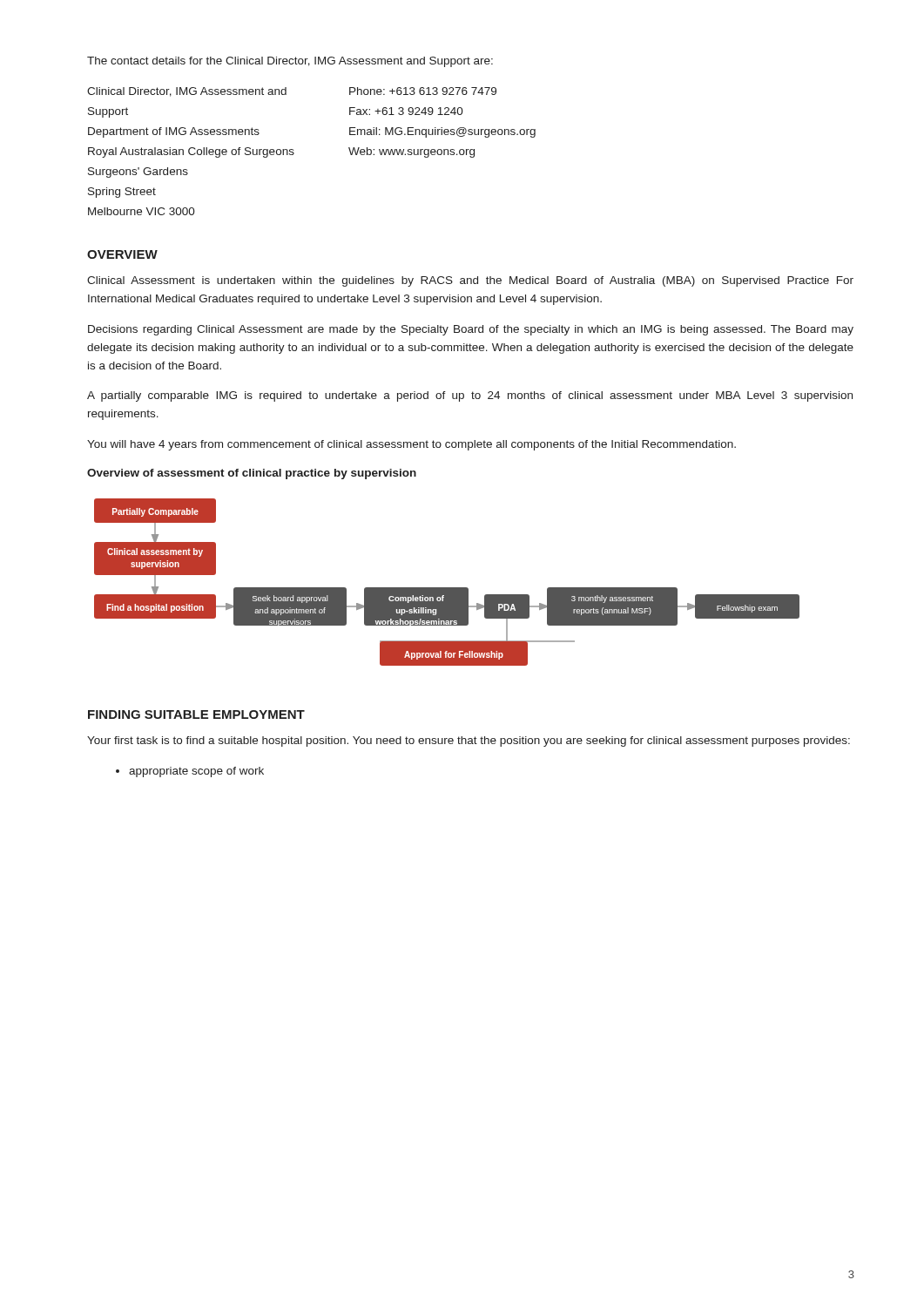Select the text block with the text "Your first task is to find a suitable"

(x=469, y=740)
